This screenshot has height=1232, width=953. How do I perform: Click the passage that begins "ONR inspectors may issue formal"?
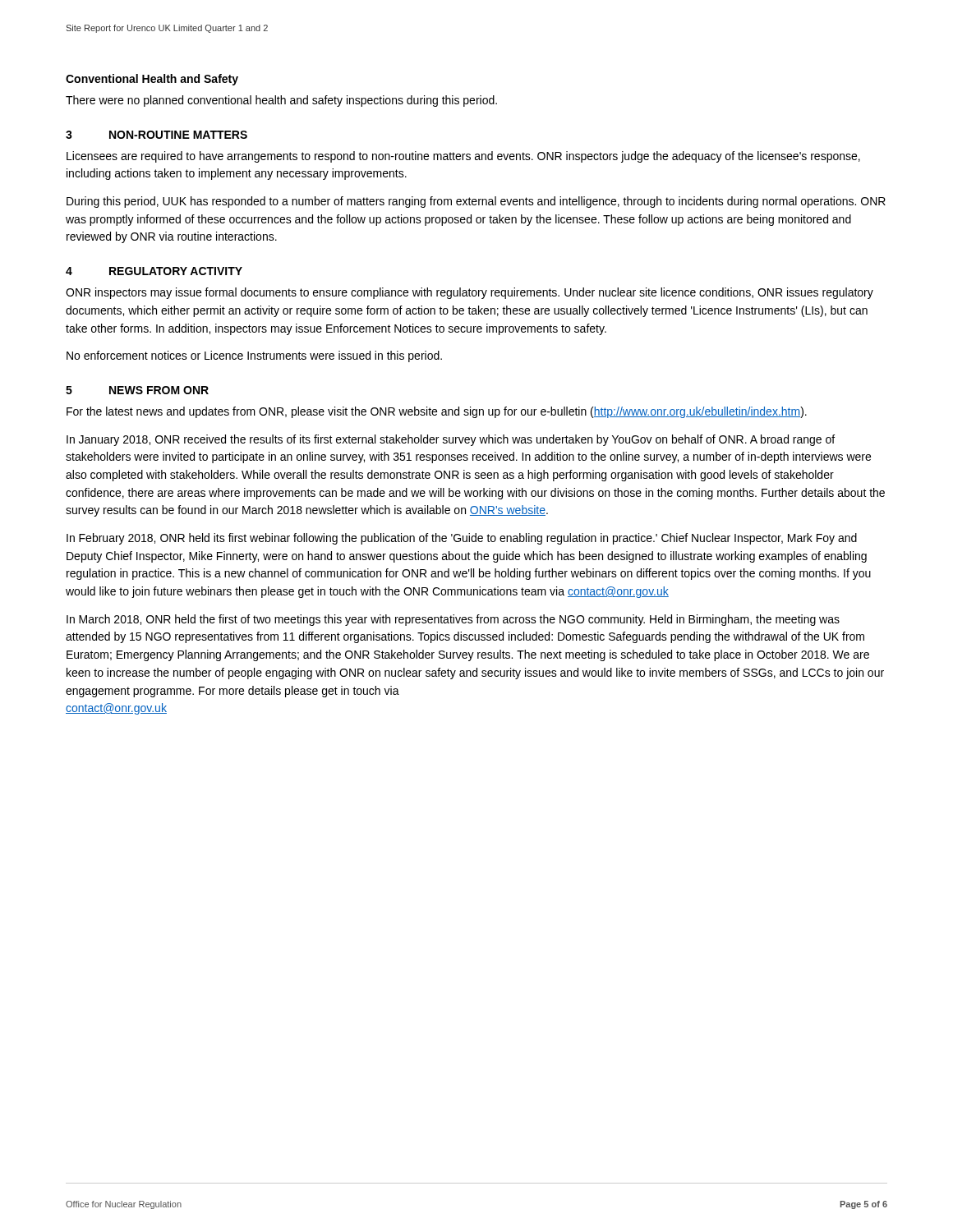point(469,310)
